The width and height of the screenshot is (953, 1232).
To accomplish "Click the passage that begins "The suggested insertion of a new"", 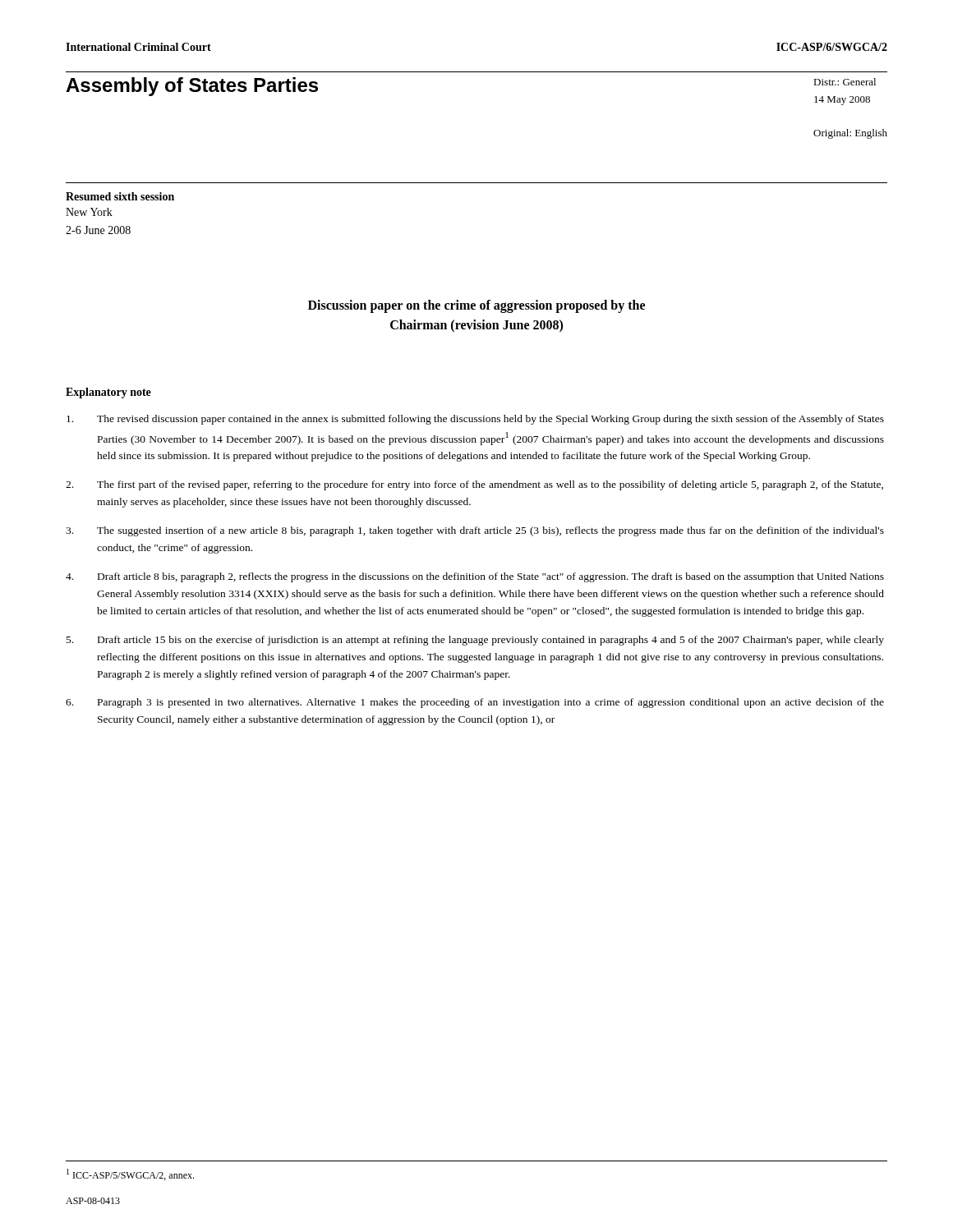I will tap(475, 540).
